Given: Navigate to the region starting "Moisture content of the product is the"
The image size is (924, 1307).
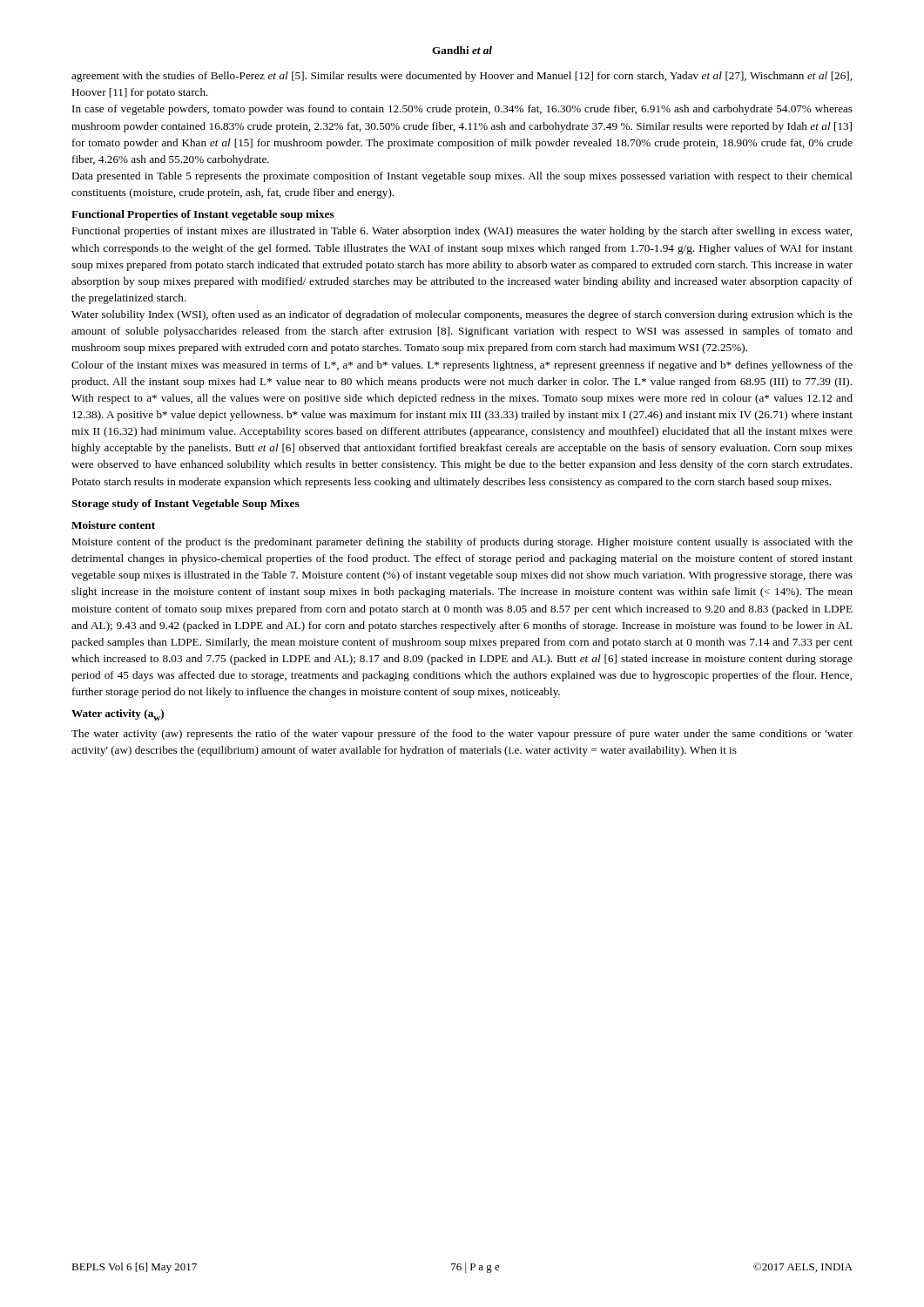Looking at the screenshot, I should 462,617.
